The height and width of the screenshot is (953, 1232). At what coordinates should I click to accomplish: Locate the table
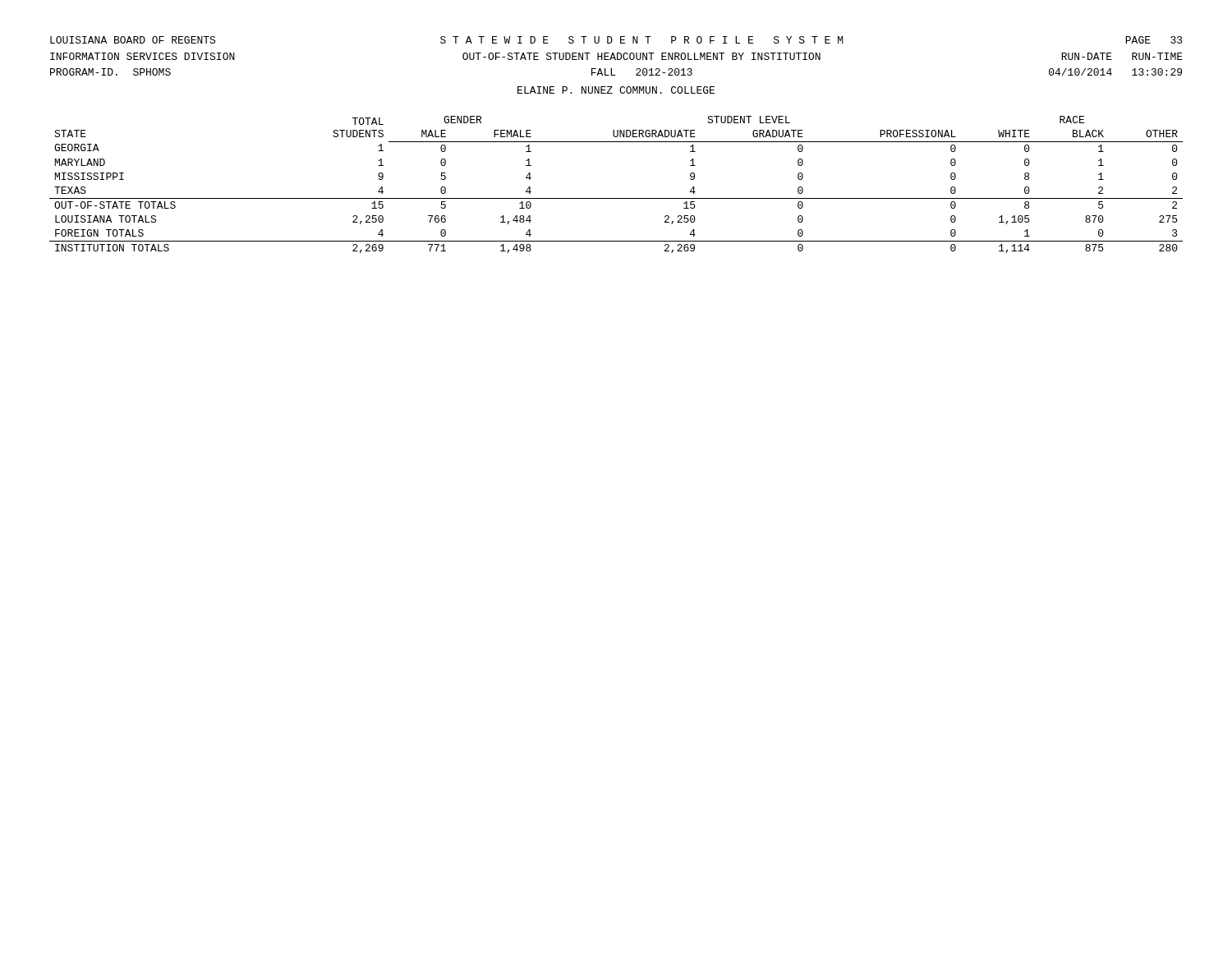click(616, 184)
